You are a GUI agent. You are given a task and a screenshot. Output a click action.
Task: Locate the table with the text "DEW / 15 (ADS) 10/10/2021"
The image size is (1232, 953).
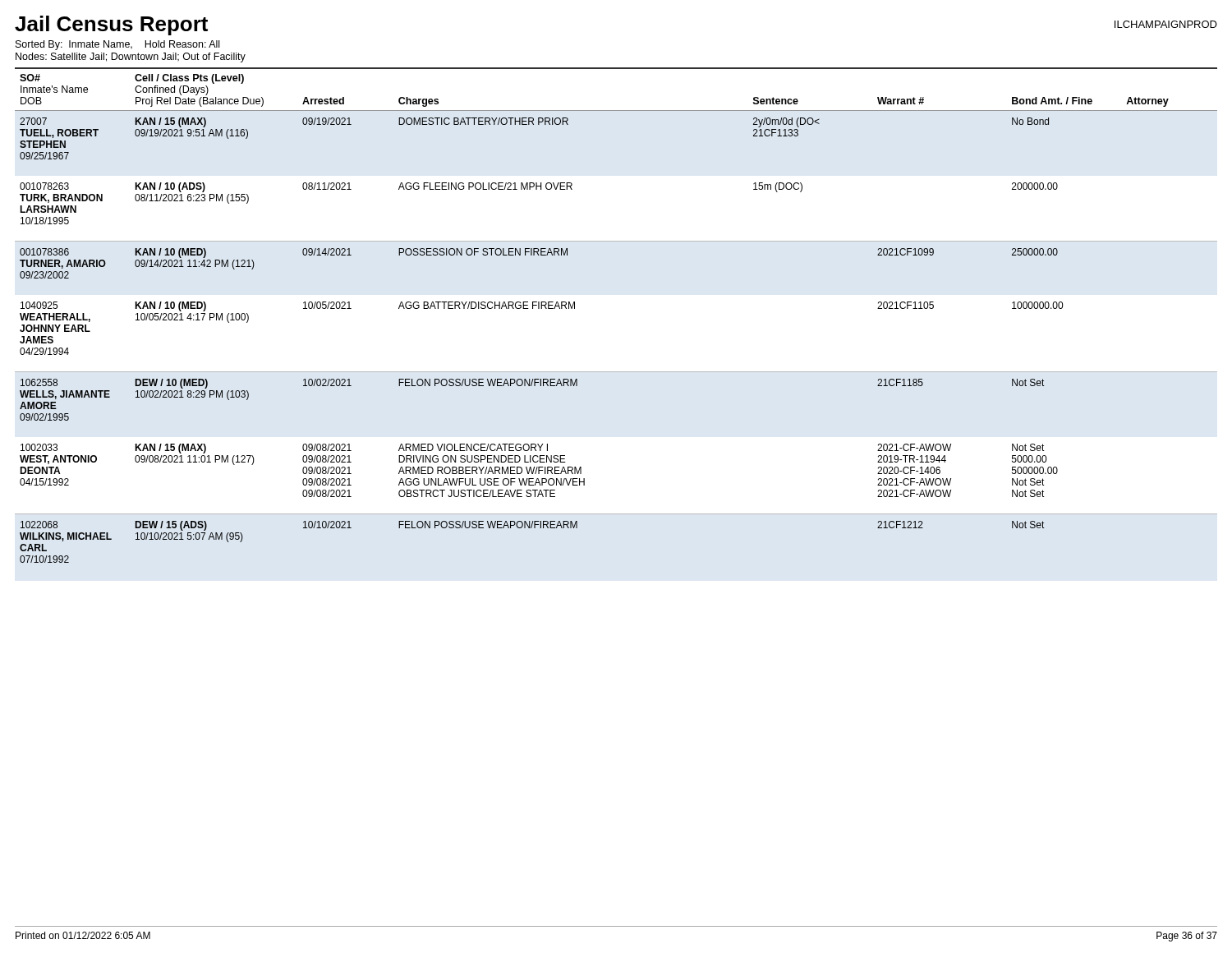tap(616, 324)
